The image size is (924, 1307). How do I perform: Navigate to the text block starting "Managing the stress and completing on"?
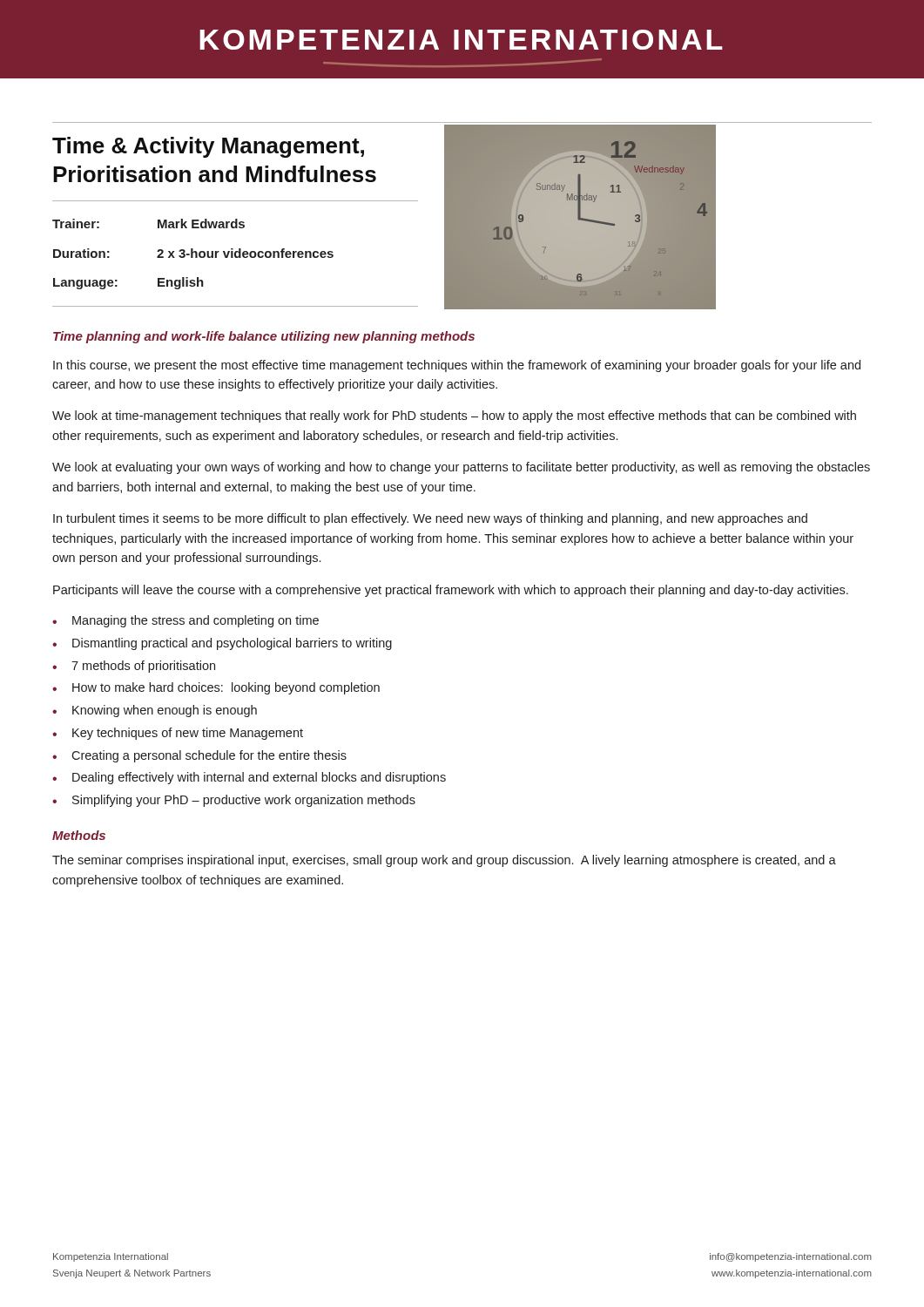[x=195, y=621]
